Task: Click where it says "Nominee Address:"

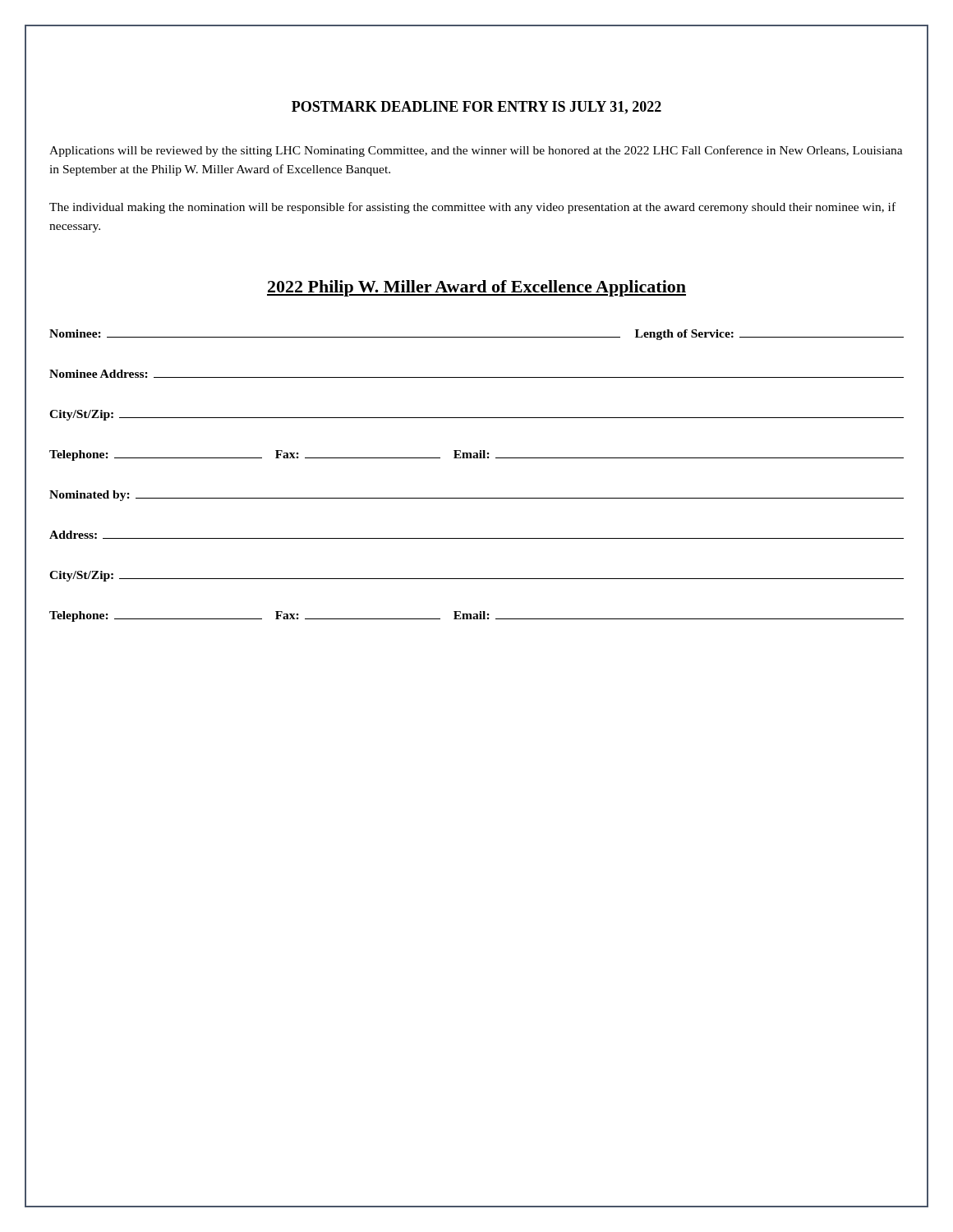Action: [x=476, y=372]
